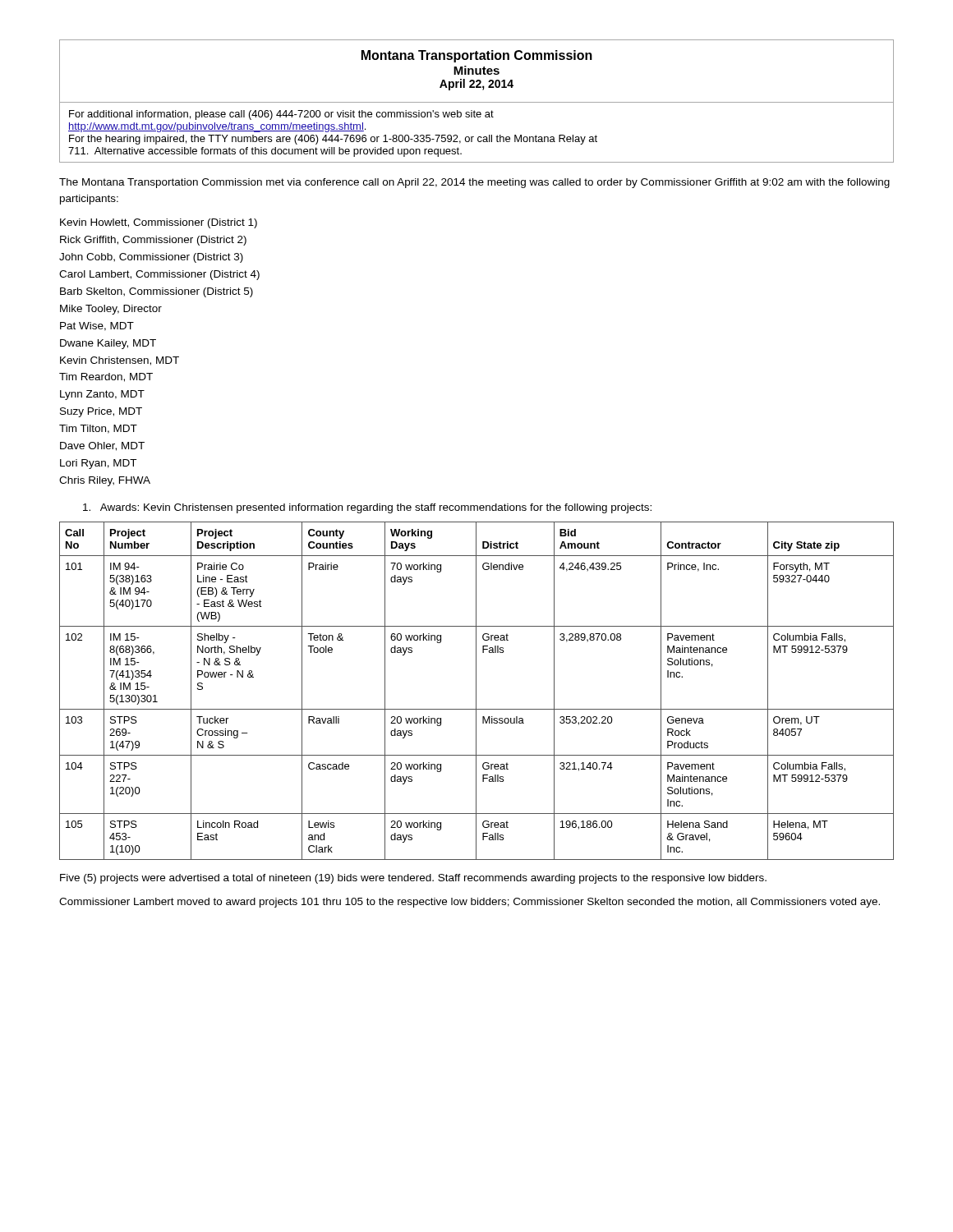This screenshot has width=953, height=1232.
Task: Find the region starting "Five (5) projects were advertised"
Action: click(x=413, y=877)
